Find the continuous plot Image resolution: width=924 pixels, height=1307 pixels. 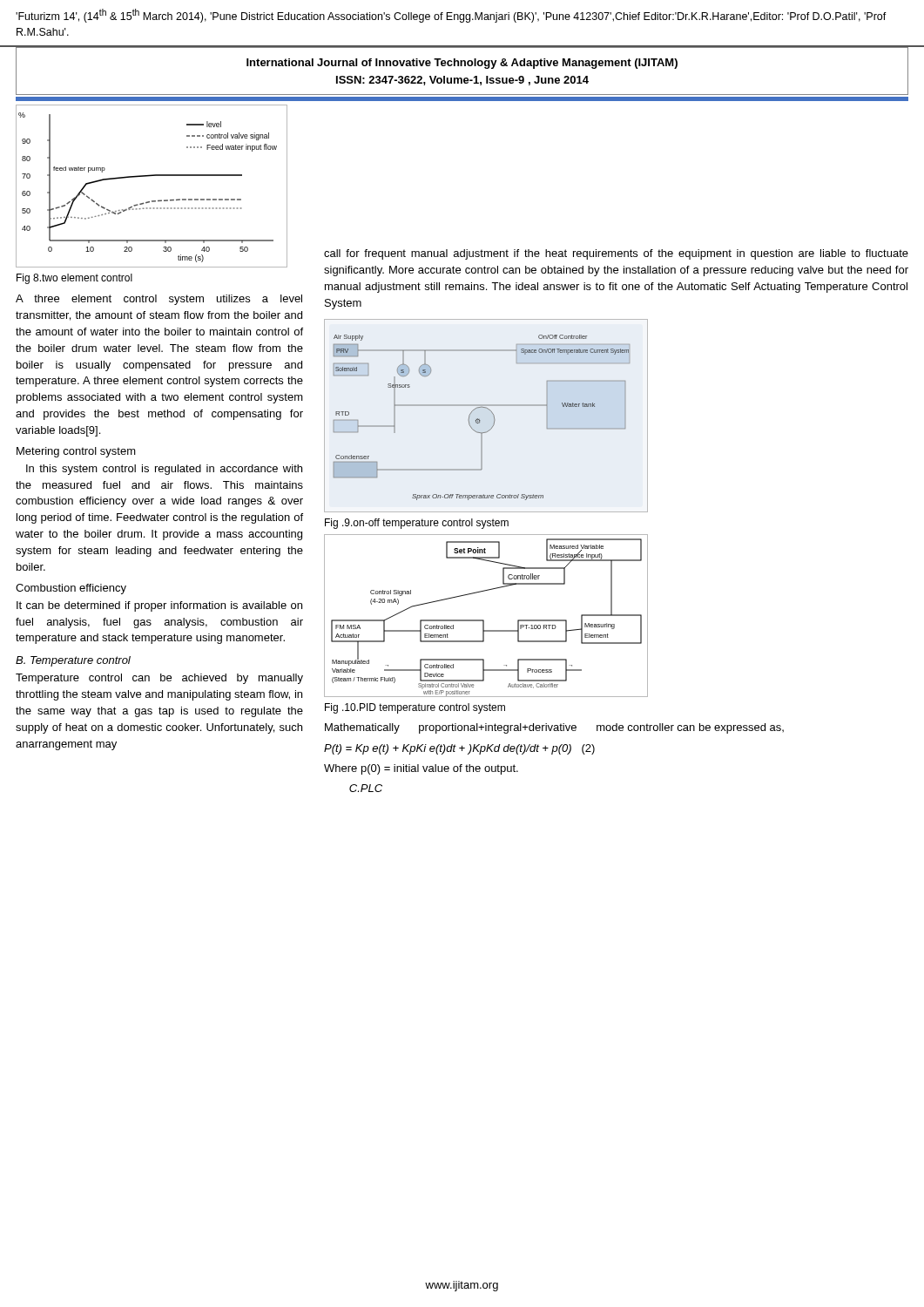[159, 187]
